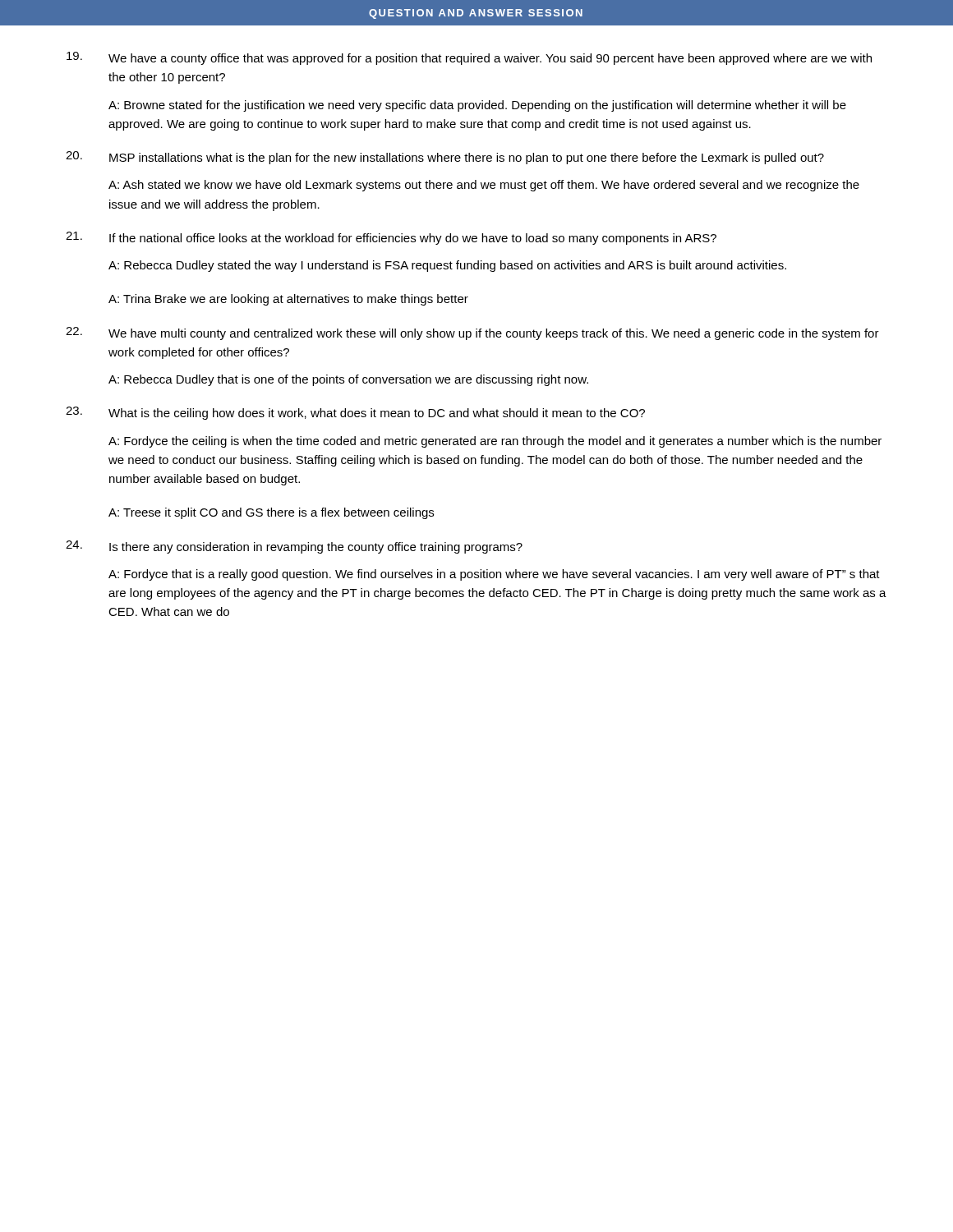Viewport: 953px width, 1232px height.
Task: Select the text block that reads "A: Treese it"
Action: 271,512
